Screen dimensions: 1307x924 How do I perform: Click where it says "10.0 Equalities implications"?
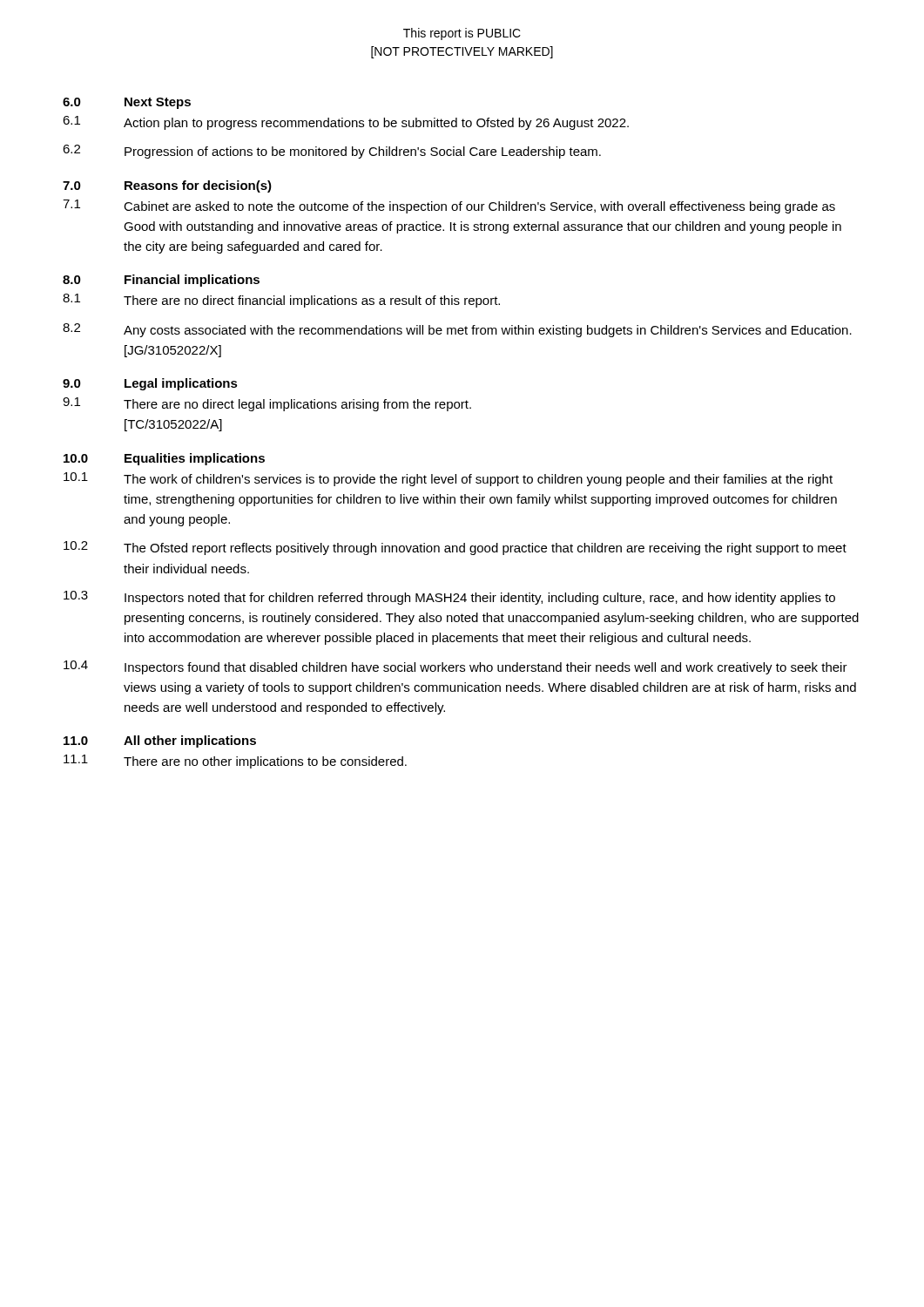coord(164,457)
